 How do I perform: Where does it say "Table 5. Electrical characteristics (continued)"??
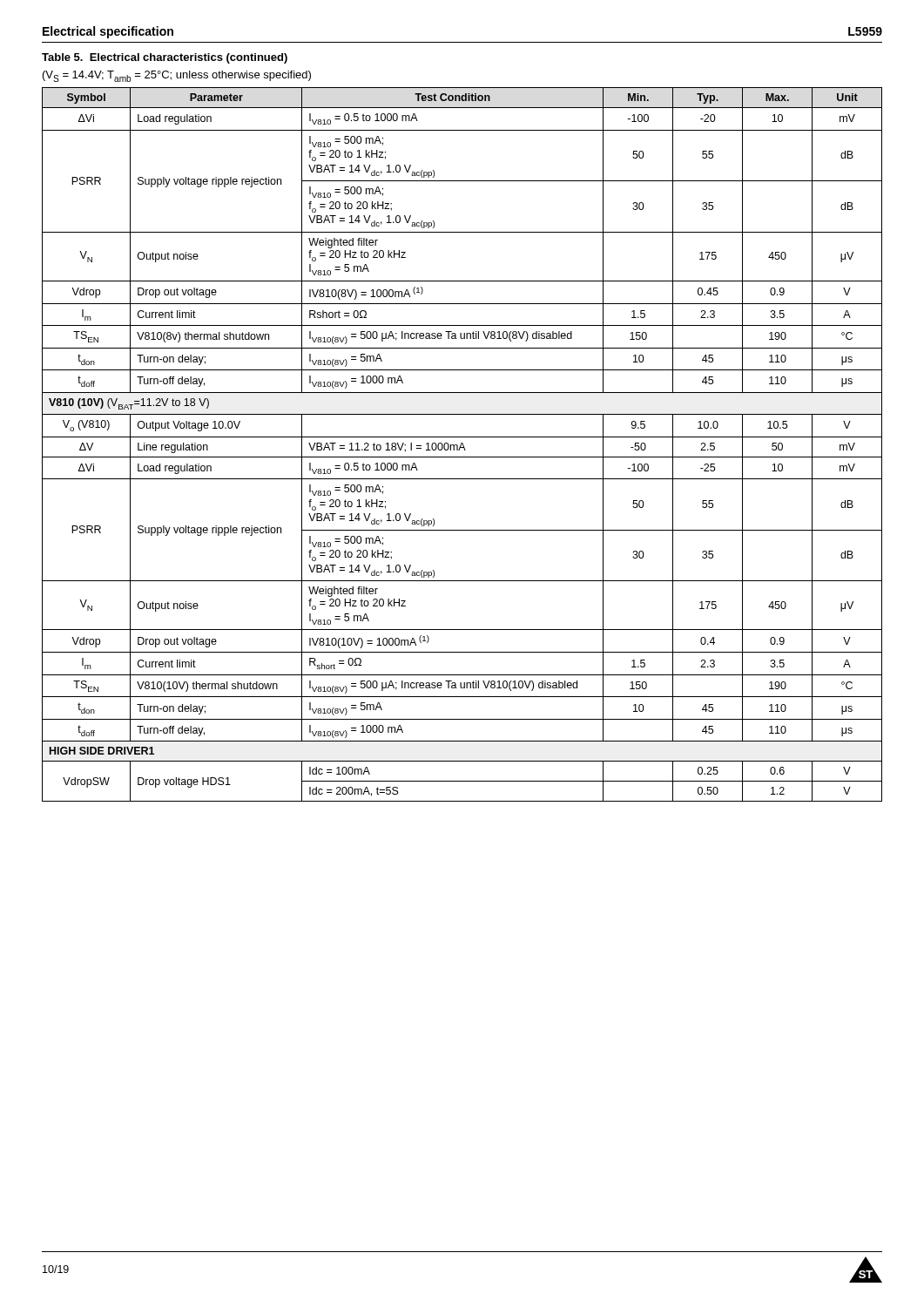[165, 57]
